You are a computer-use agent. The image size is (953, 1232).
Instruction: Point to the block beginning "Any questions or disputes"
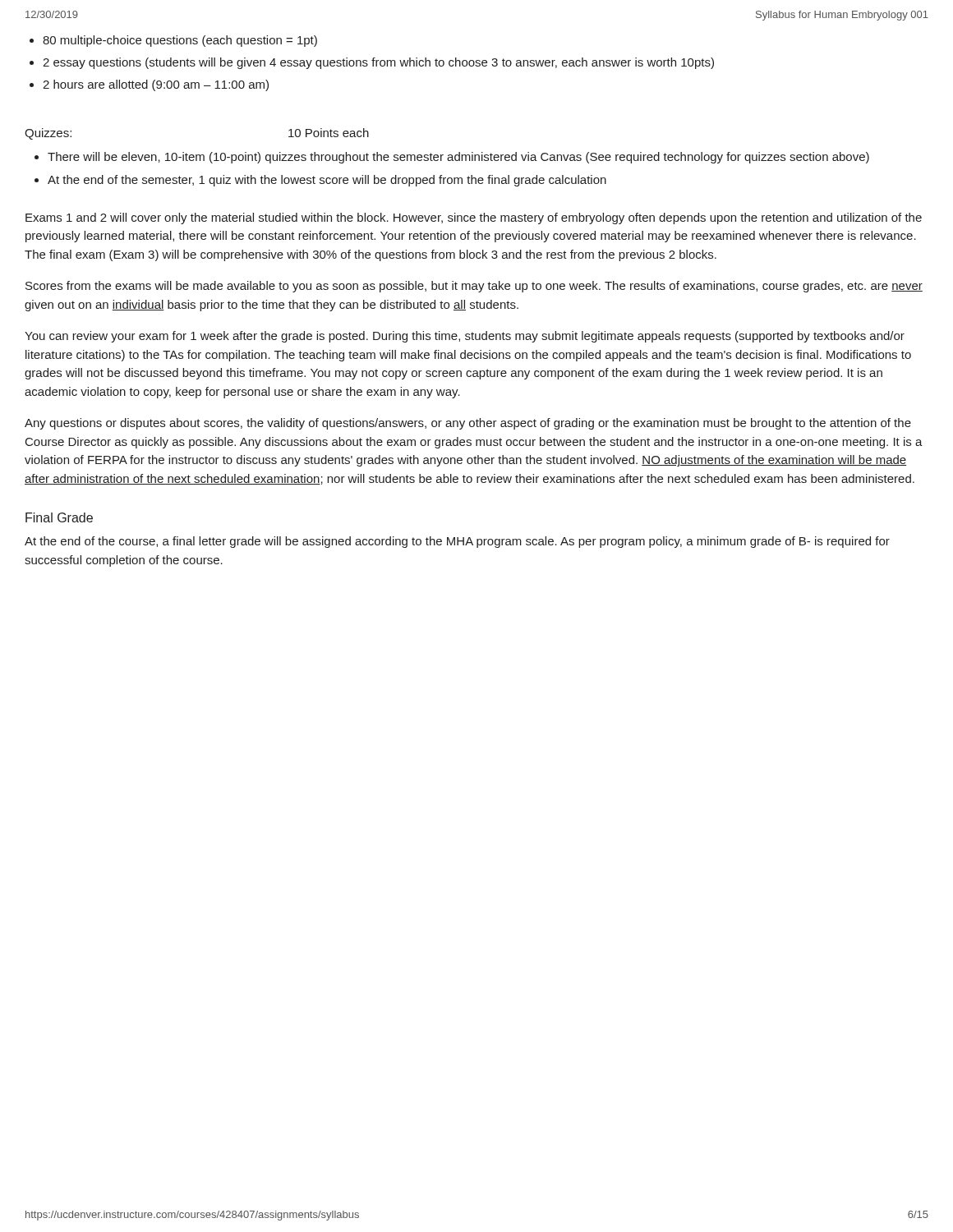pyautogui.click(x=473, y=450)
